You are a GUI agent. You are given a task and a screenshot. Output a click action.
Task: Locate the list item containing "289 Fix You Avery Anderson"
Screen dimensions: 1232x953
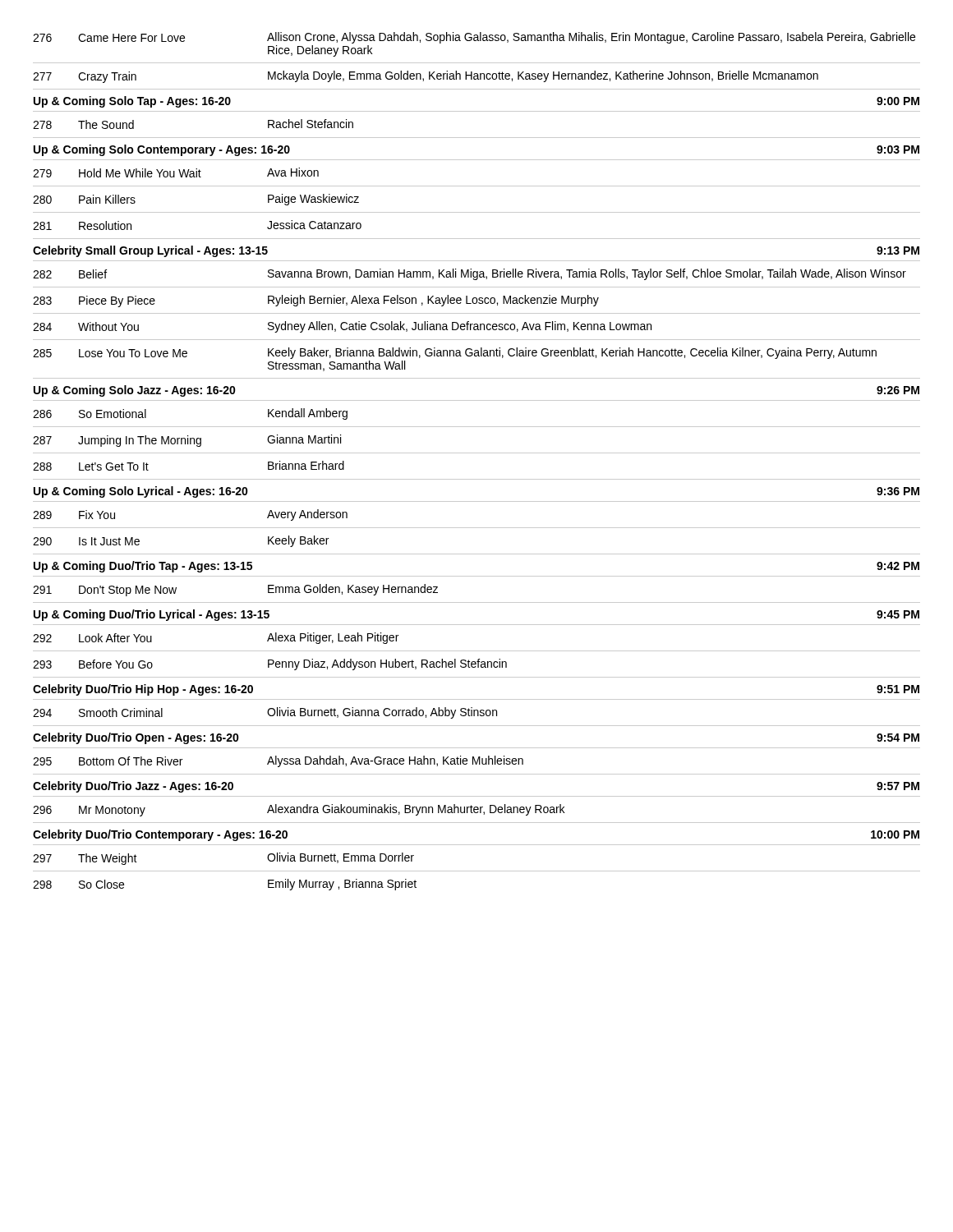(x=91, y=515)
